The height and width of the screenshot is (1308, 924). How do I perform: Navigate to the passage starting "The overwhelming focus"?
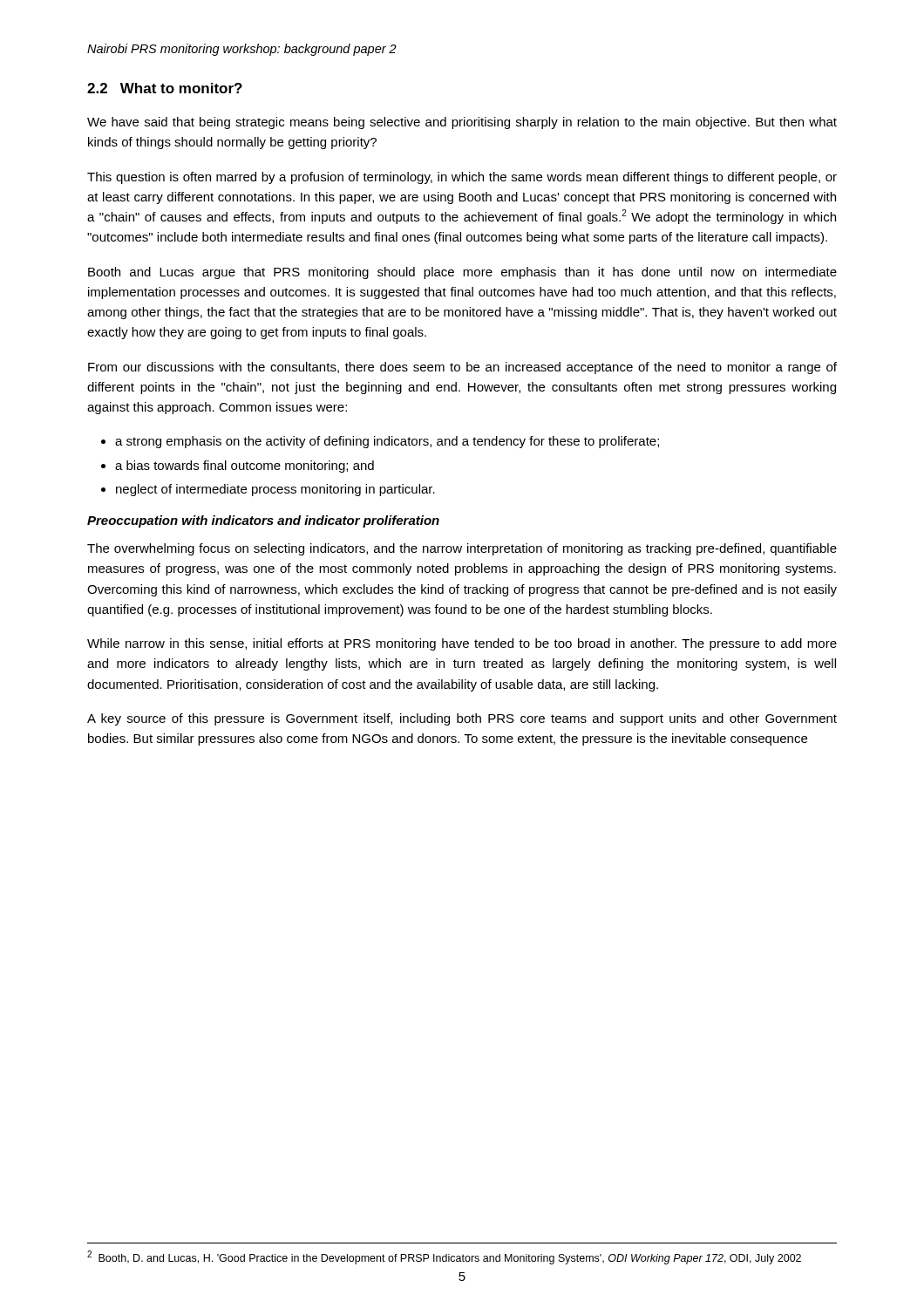tap(462, 578)
